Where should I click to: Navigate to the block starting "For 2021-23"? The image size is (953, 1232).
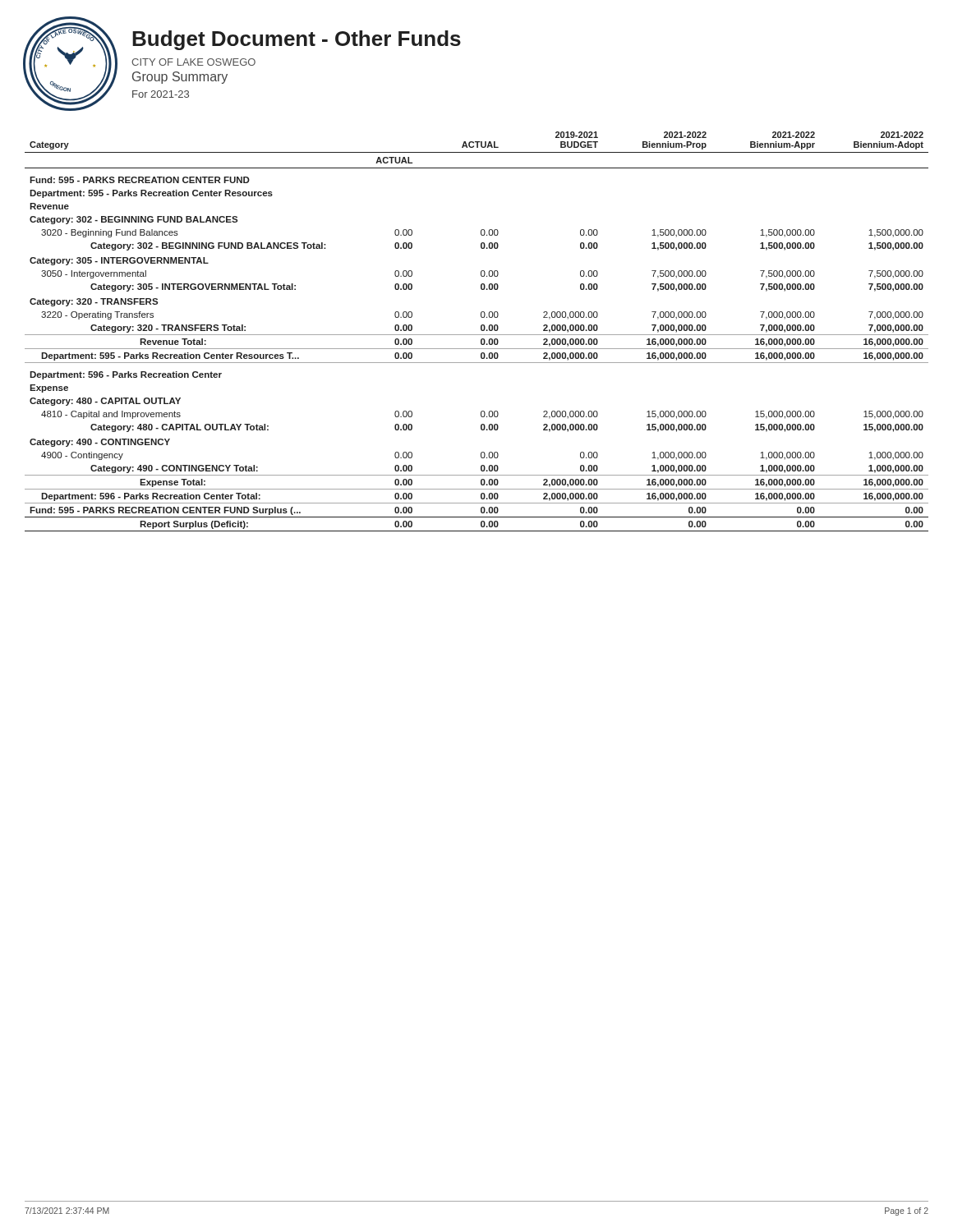[161, 94]
